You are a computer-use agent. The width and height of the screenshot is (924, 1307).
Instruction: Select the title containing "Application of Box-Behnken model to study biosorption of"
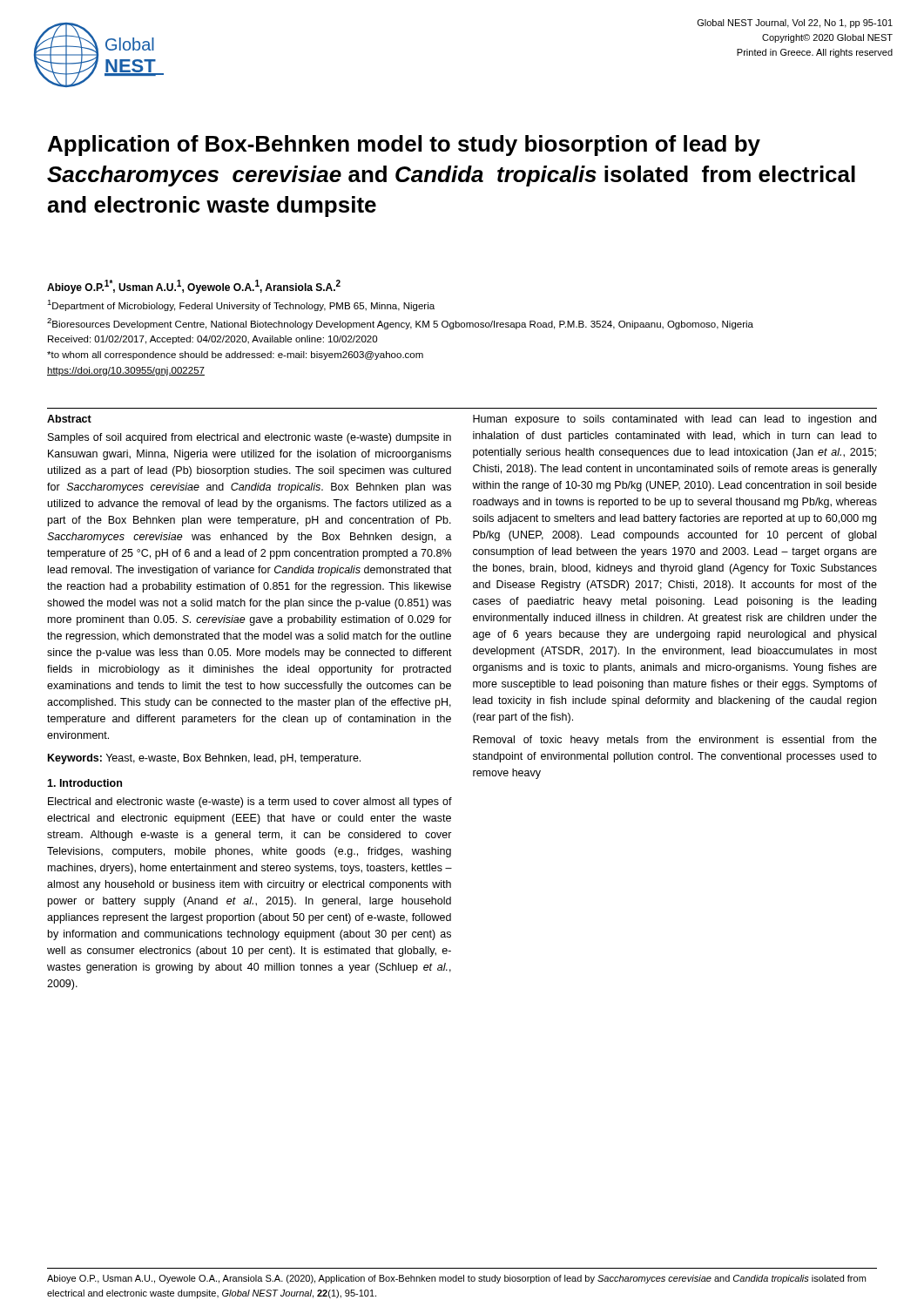tap(462, 175)
